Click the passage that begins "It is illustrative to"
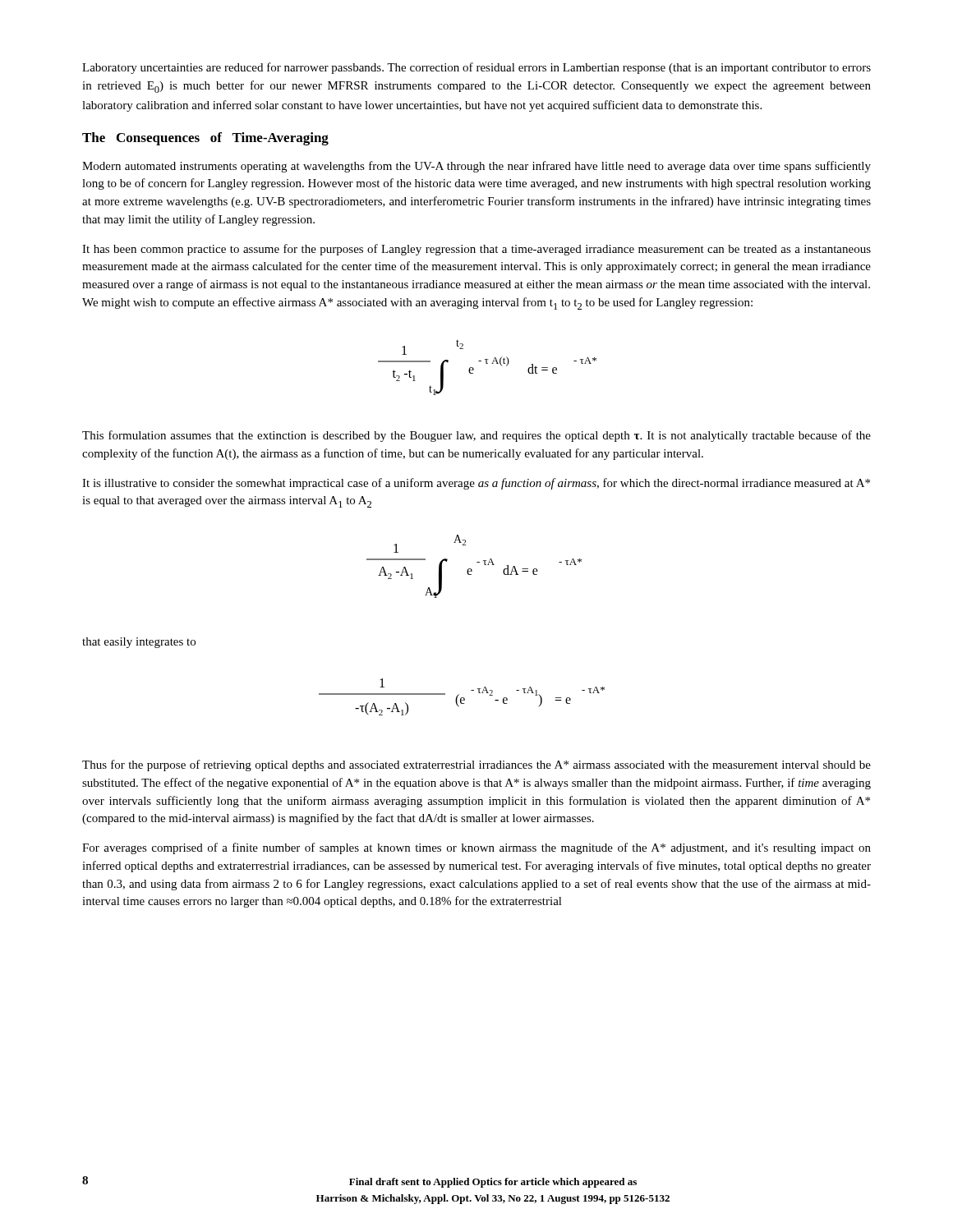The width and height of the screenshot is (953, 1232). point(476,493)
